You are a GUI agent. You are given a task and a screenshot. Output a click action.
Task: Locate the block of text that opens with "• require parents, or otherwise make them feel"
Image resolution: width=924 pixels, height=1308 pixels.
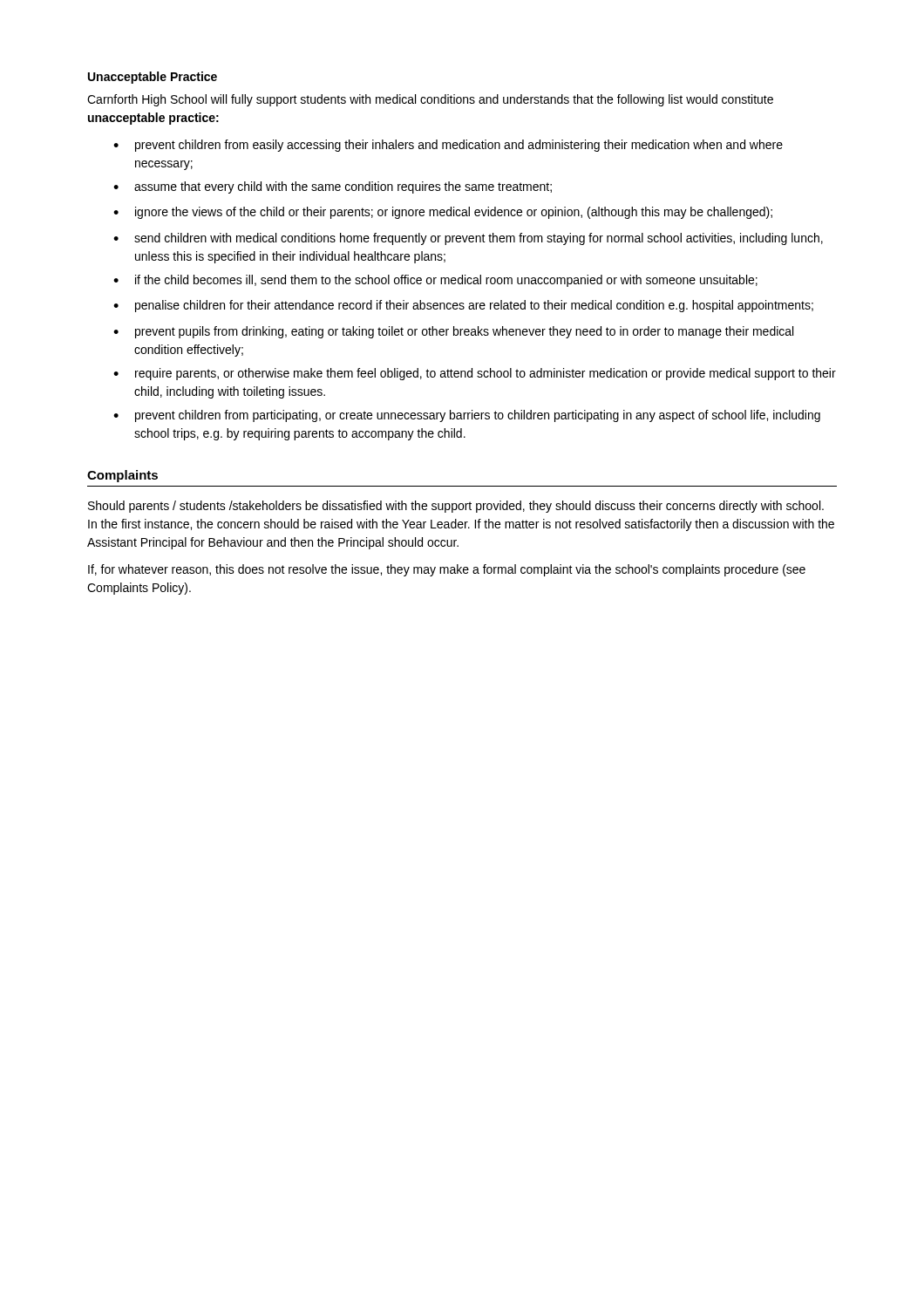point(475,382)
